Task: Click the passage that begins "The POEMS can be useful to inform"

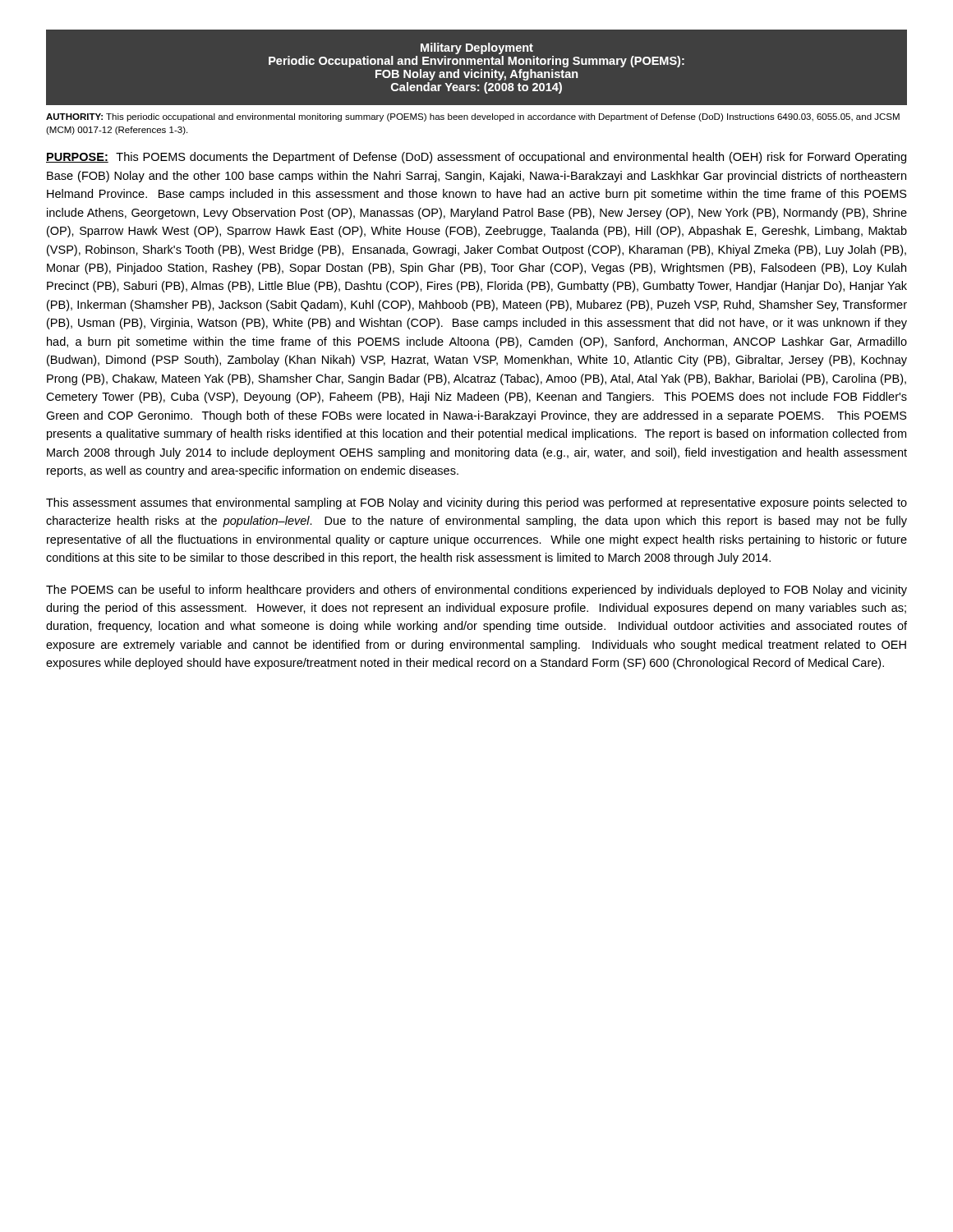Action: pos(476,626)
